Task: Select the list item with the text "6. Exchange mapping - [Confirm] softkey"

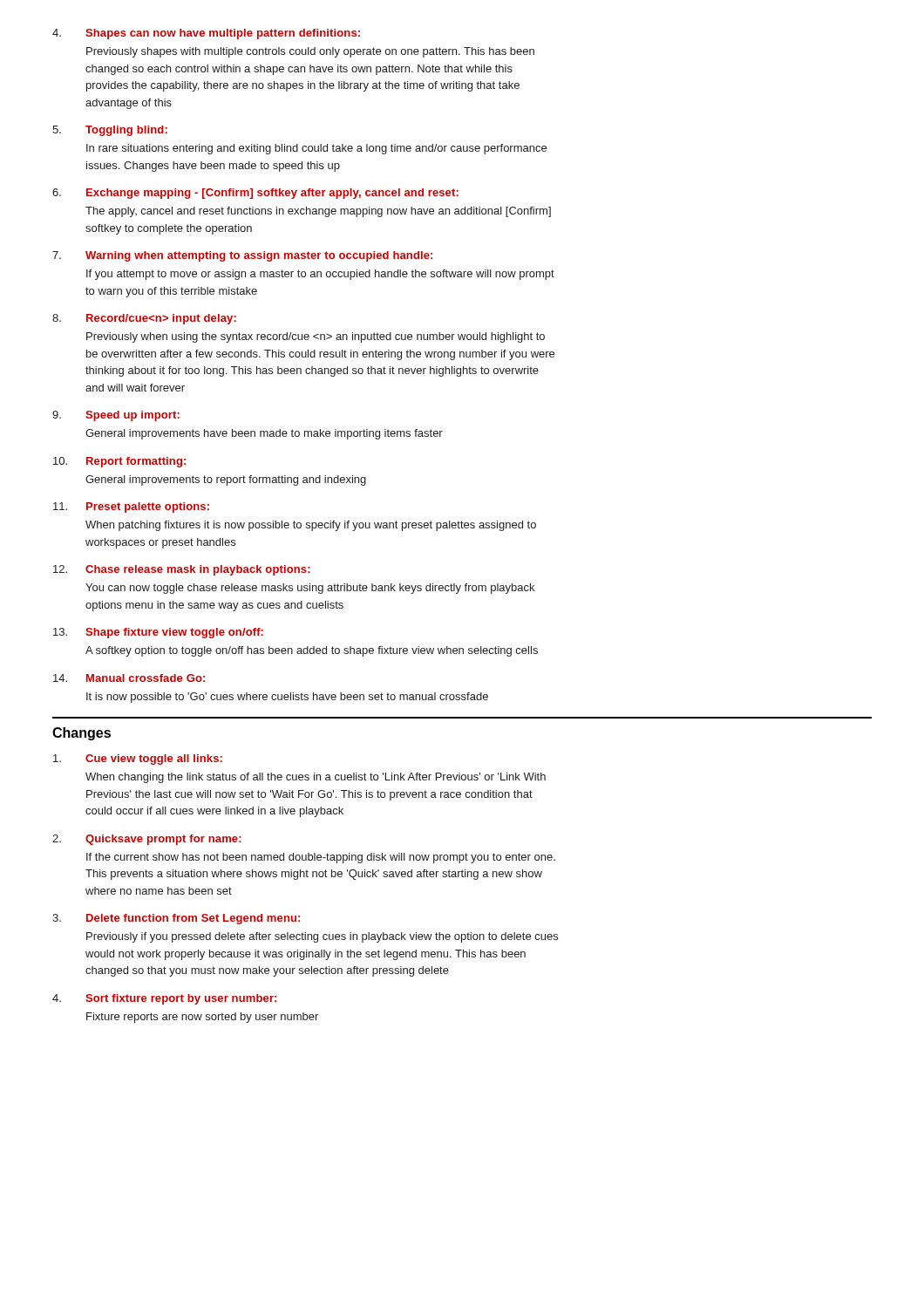Action: pos(462,211)
